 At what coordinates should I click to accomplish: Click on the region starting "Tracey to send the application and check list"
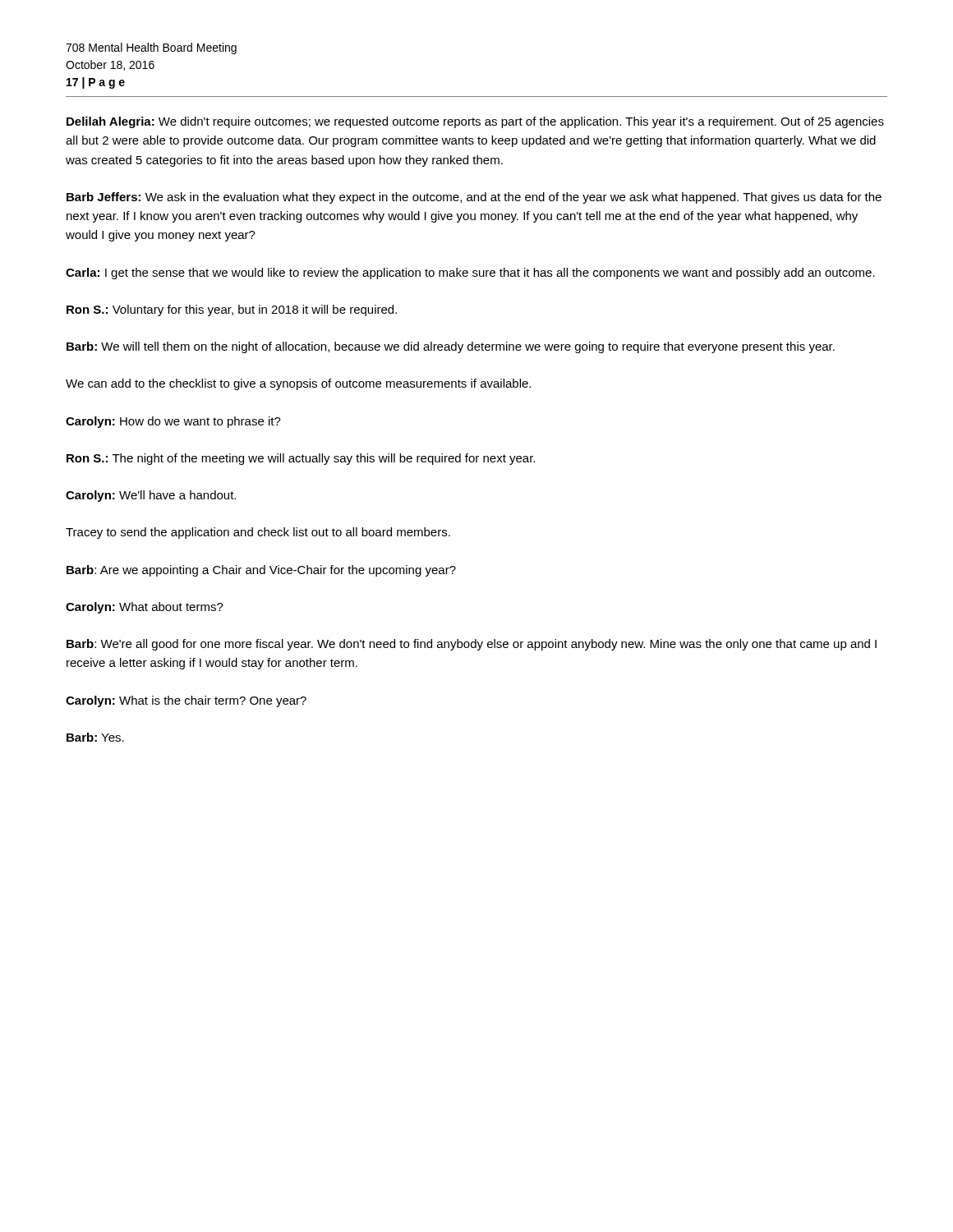point(258,533)
